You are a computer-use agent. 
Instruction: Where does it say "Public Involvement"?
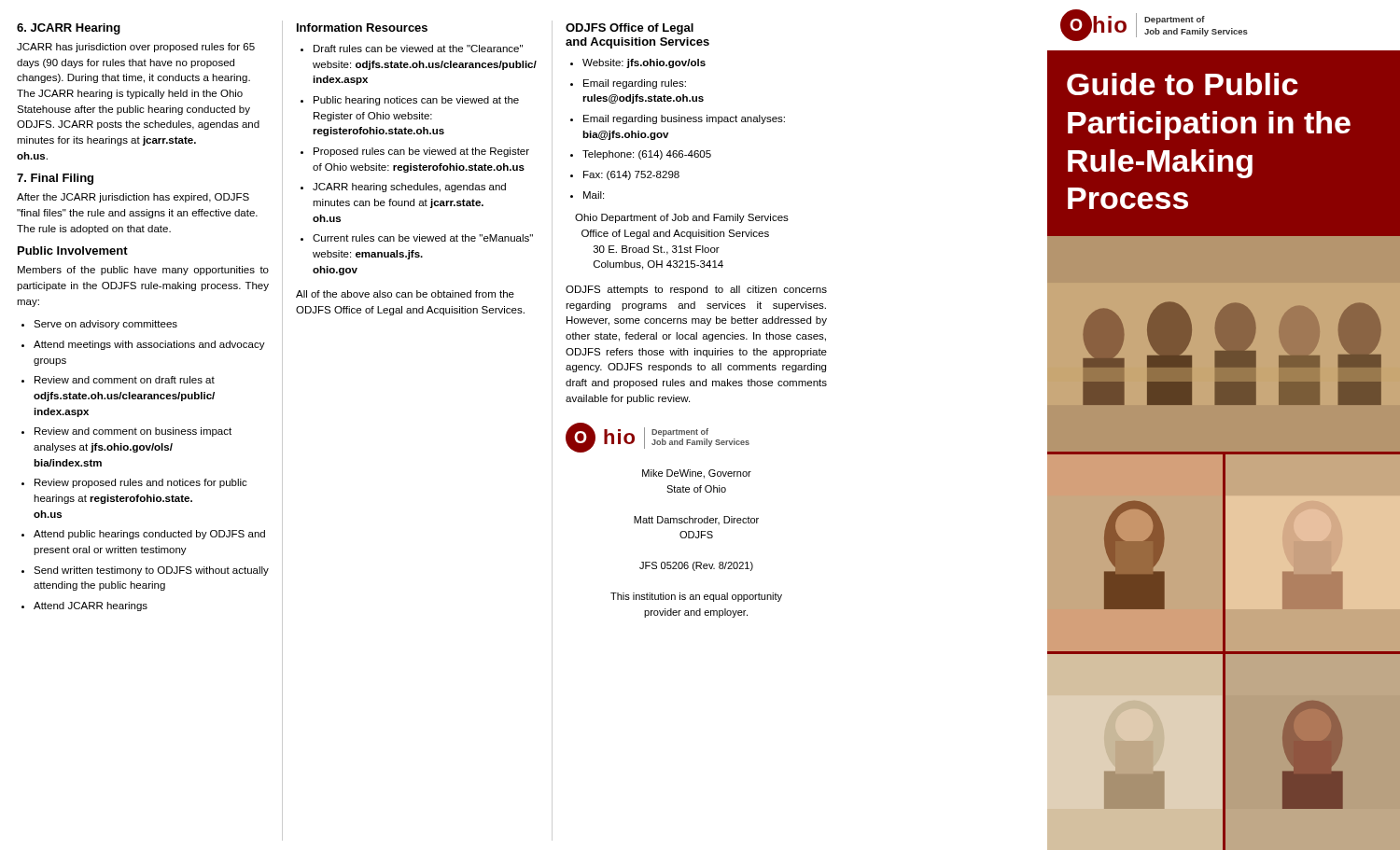tap(72, 251)
